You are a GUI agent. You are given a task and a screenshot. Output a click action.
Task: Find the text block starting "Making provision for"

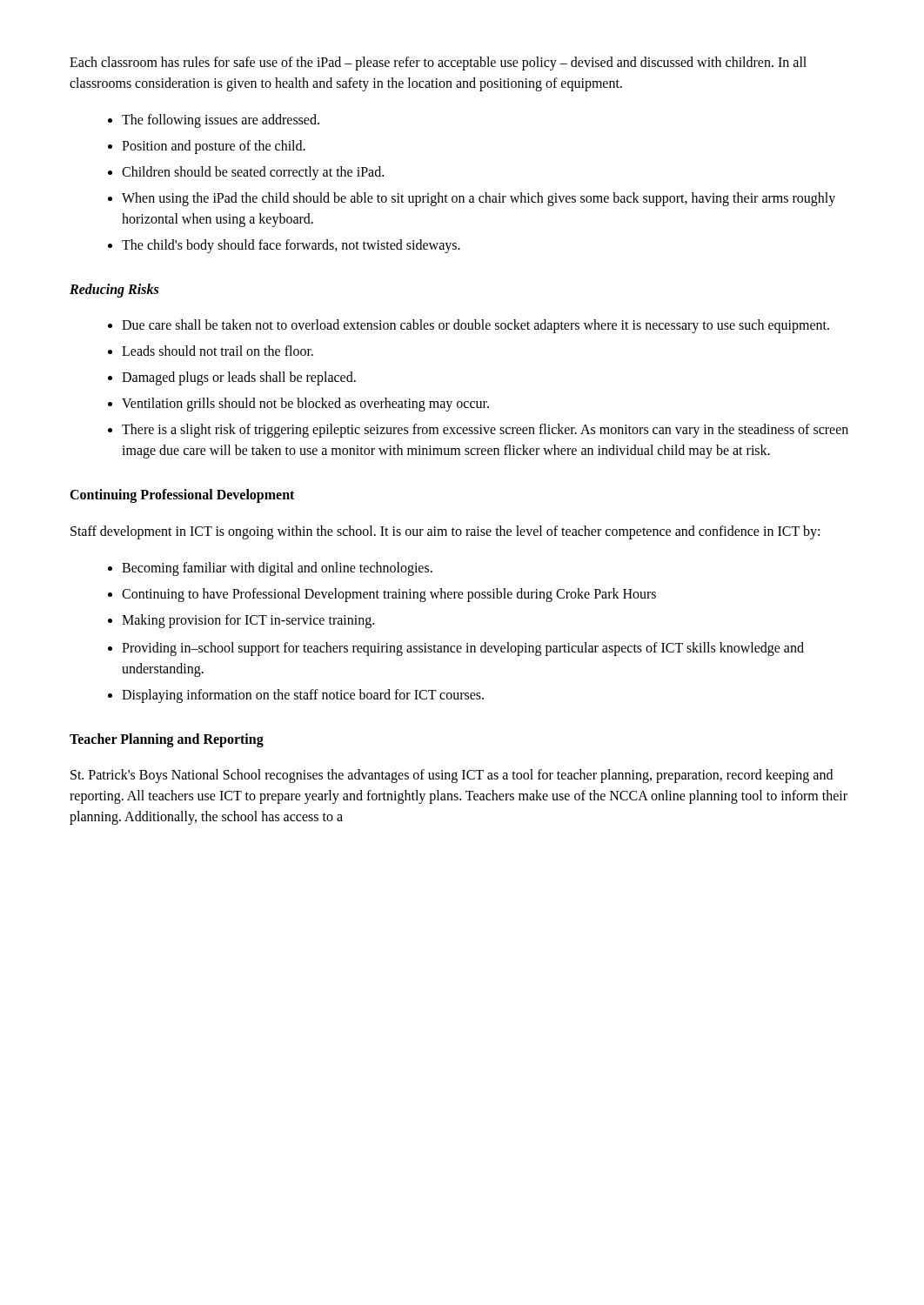[x=248, y=620]
